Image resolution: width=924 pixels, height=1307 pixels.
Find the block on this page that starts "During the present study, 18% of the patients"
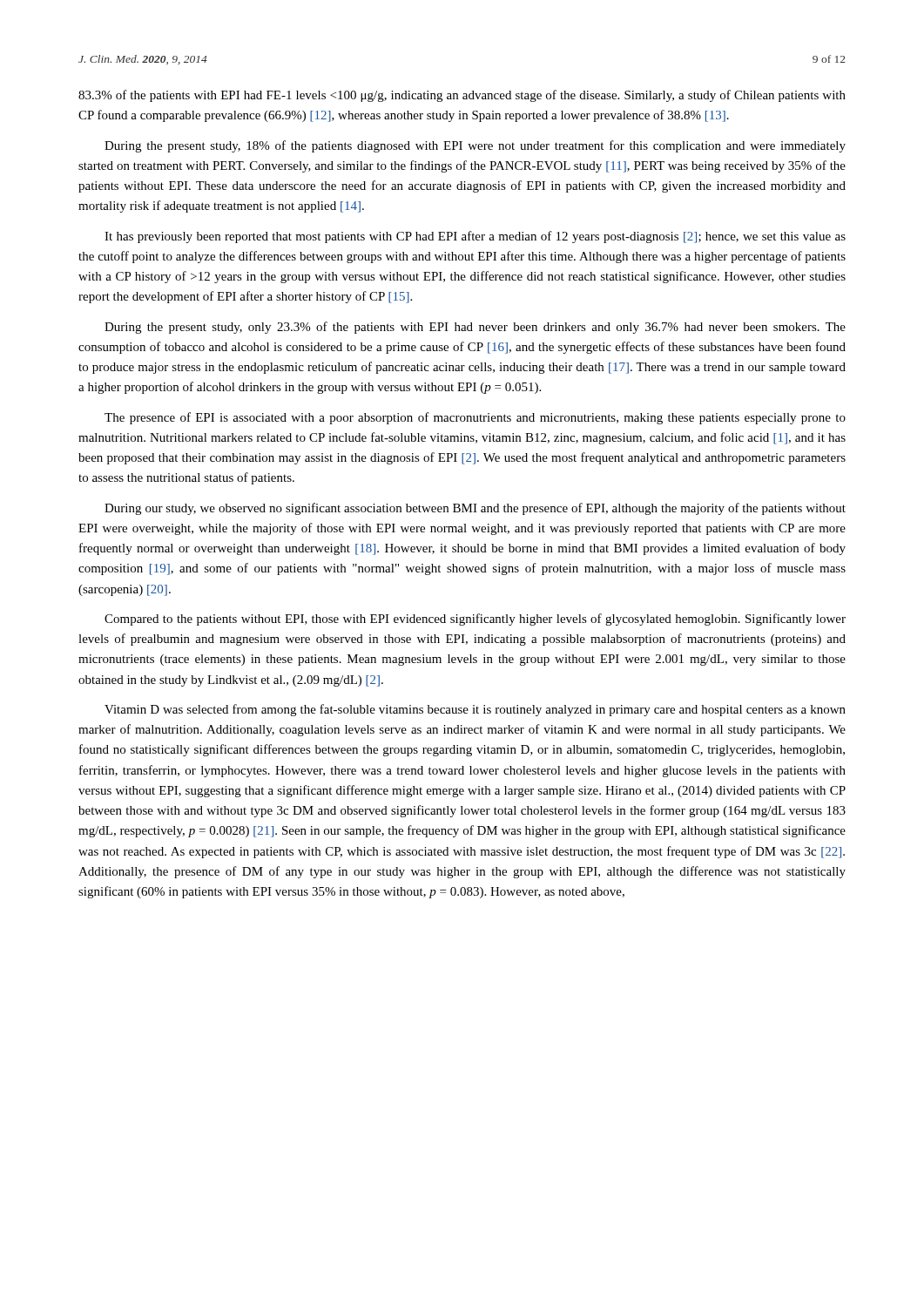462,176
